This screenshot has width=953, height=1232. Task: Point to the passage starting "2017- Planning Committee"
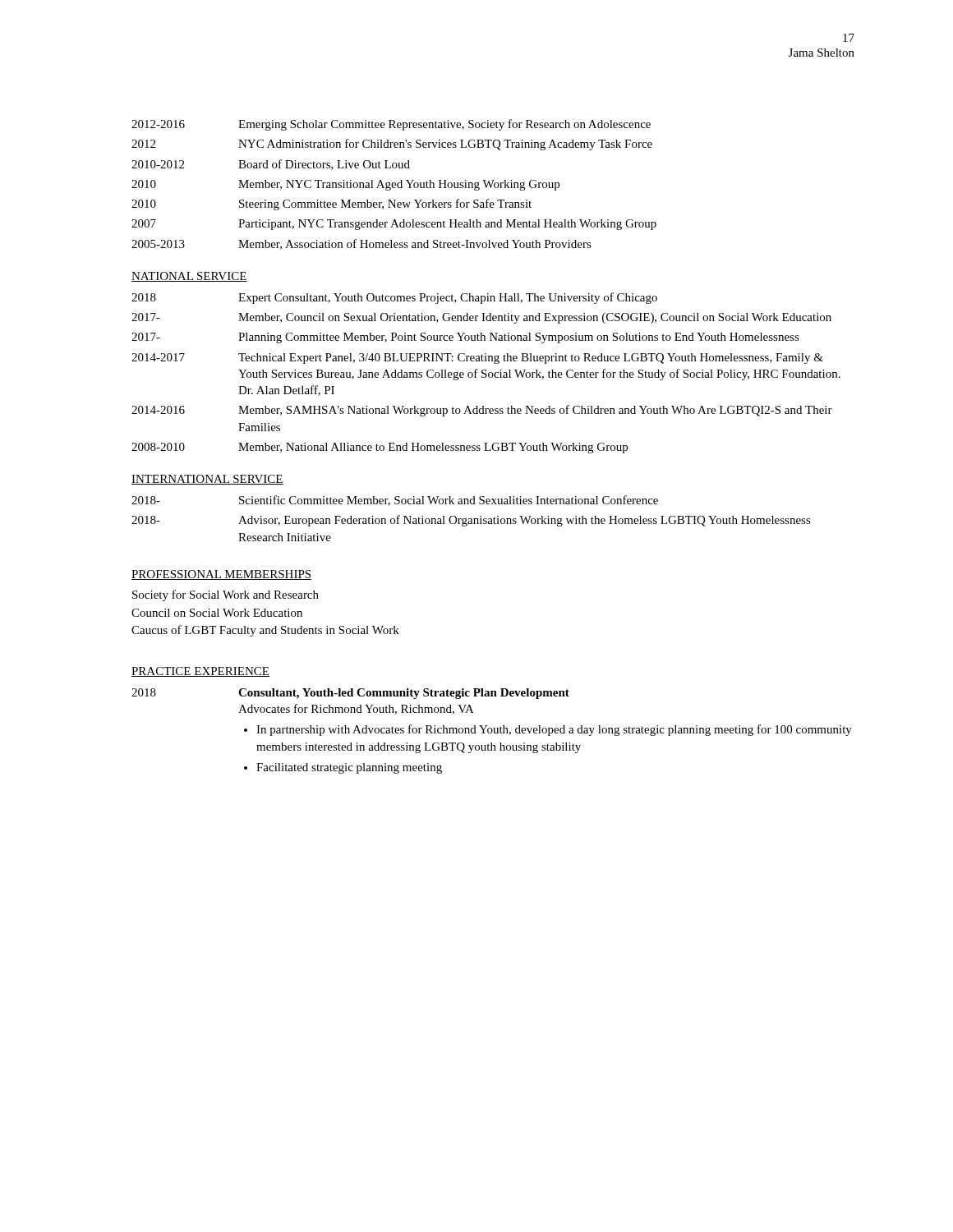493,337
